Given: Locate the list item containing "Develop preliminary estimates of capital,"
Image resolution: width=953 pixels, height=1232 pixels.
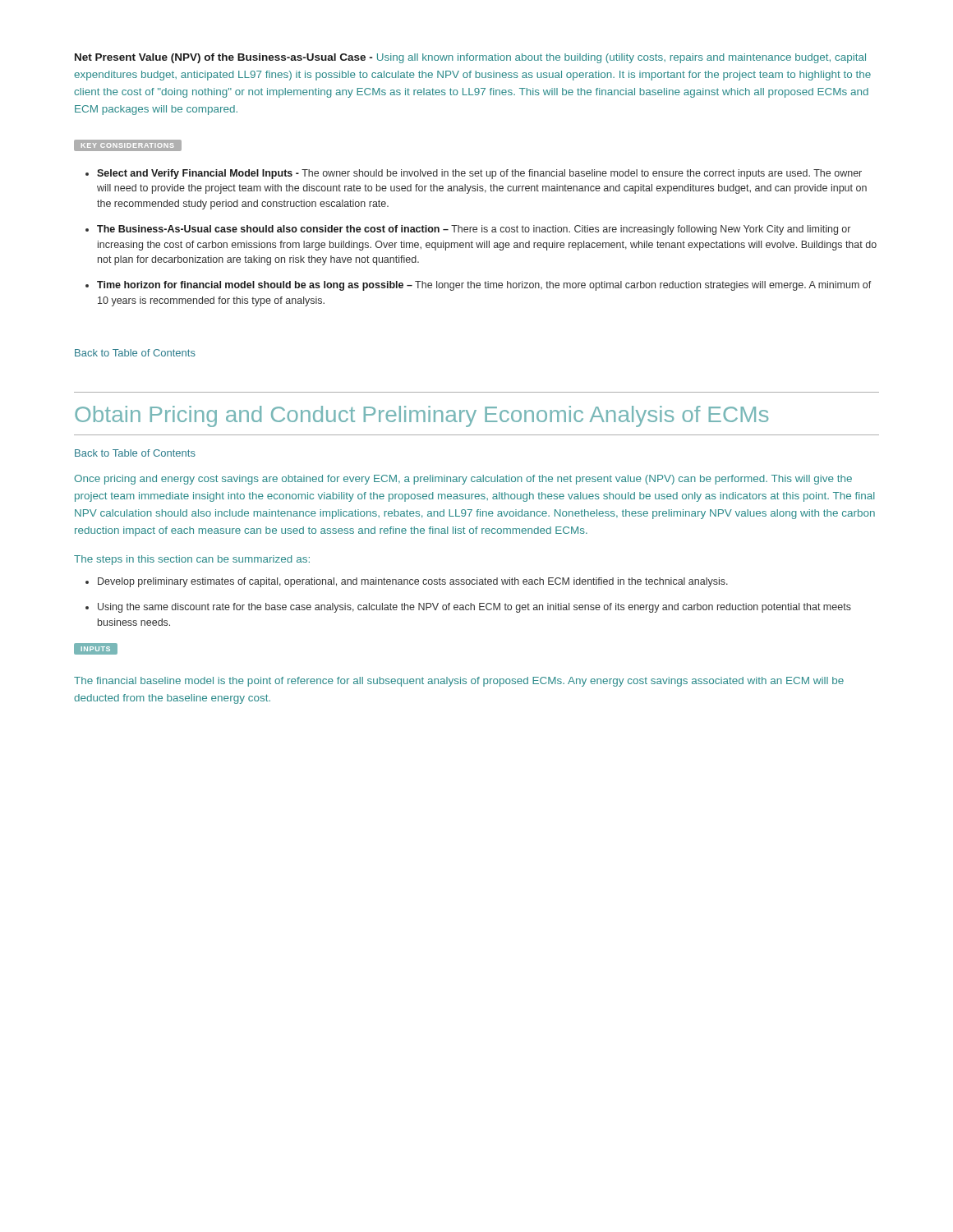Looking at the screenshot, I should click(476, 582).
